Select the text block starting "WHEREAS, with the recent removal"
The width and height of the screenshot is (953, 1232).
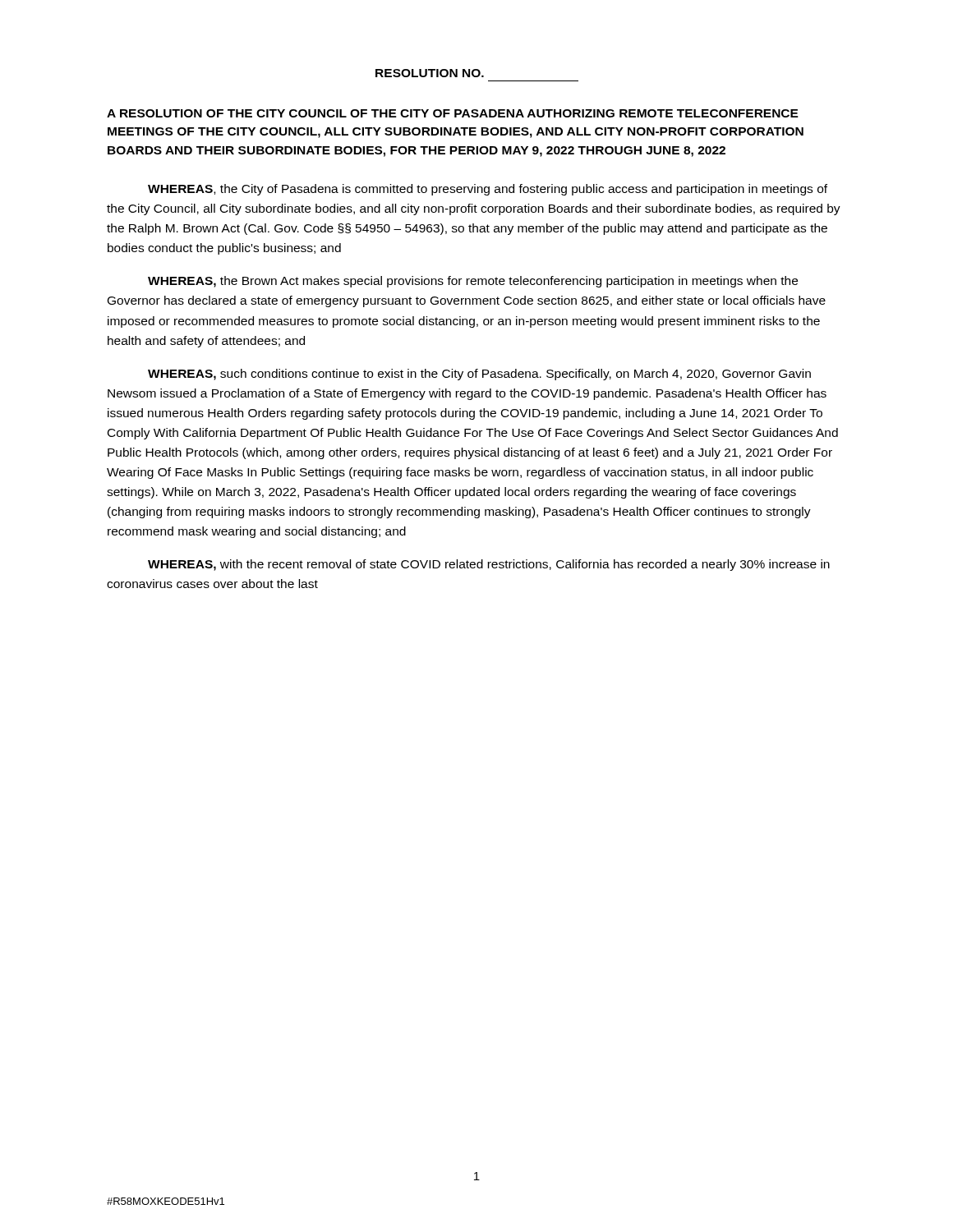468,573
